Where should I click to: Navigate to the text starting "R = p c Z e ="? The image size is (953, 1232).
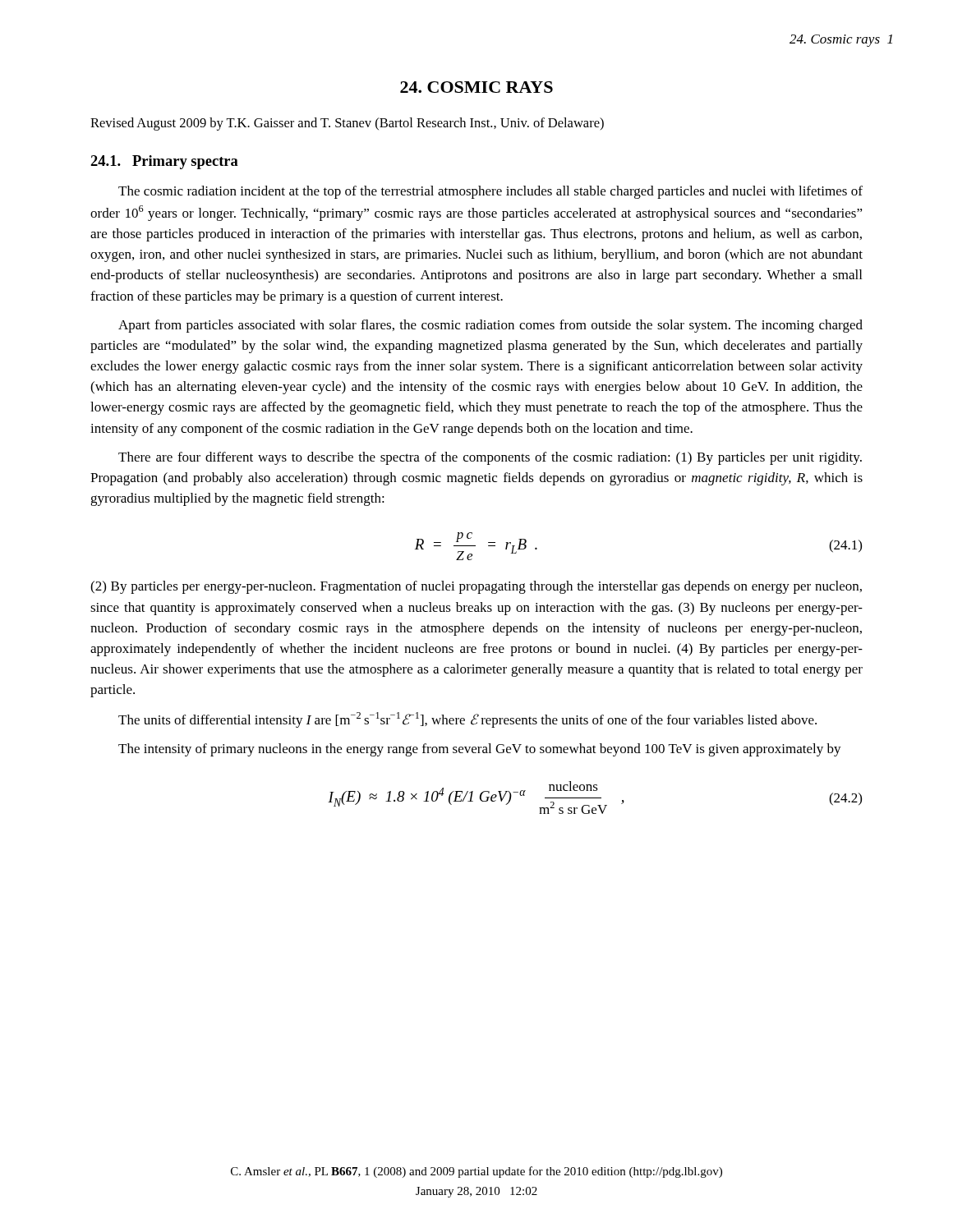point(465,546)
